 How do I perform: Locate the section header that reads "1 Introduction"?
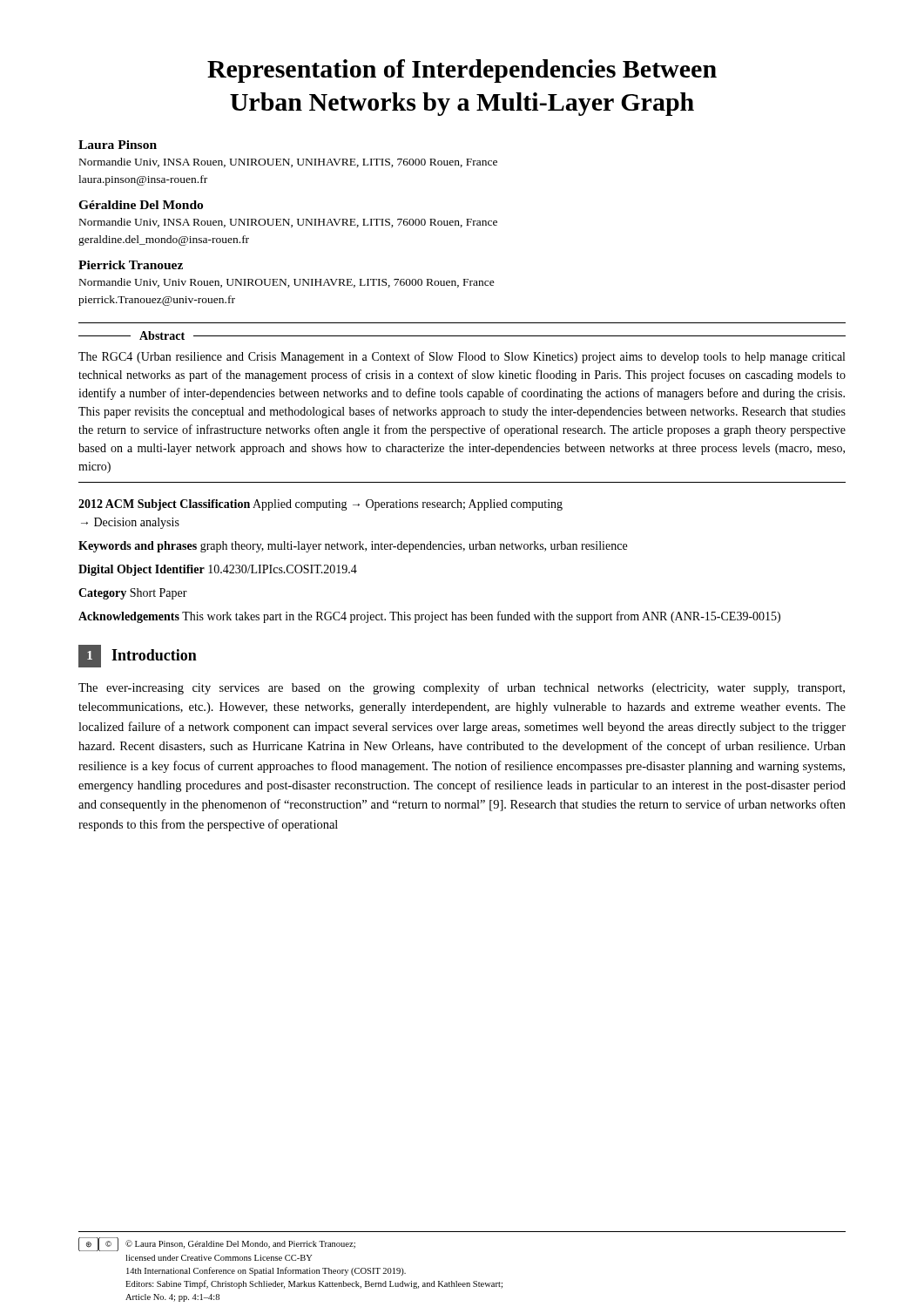point(137,656)
